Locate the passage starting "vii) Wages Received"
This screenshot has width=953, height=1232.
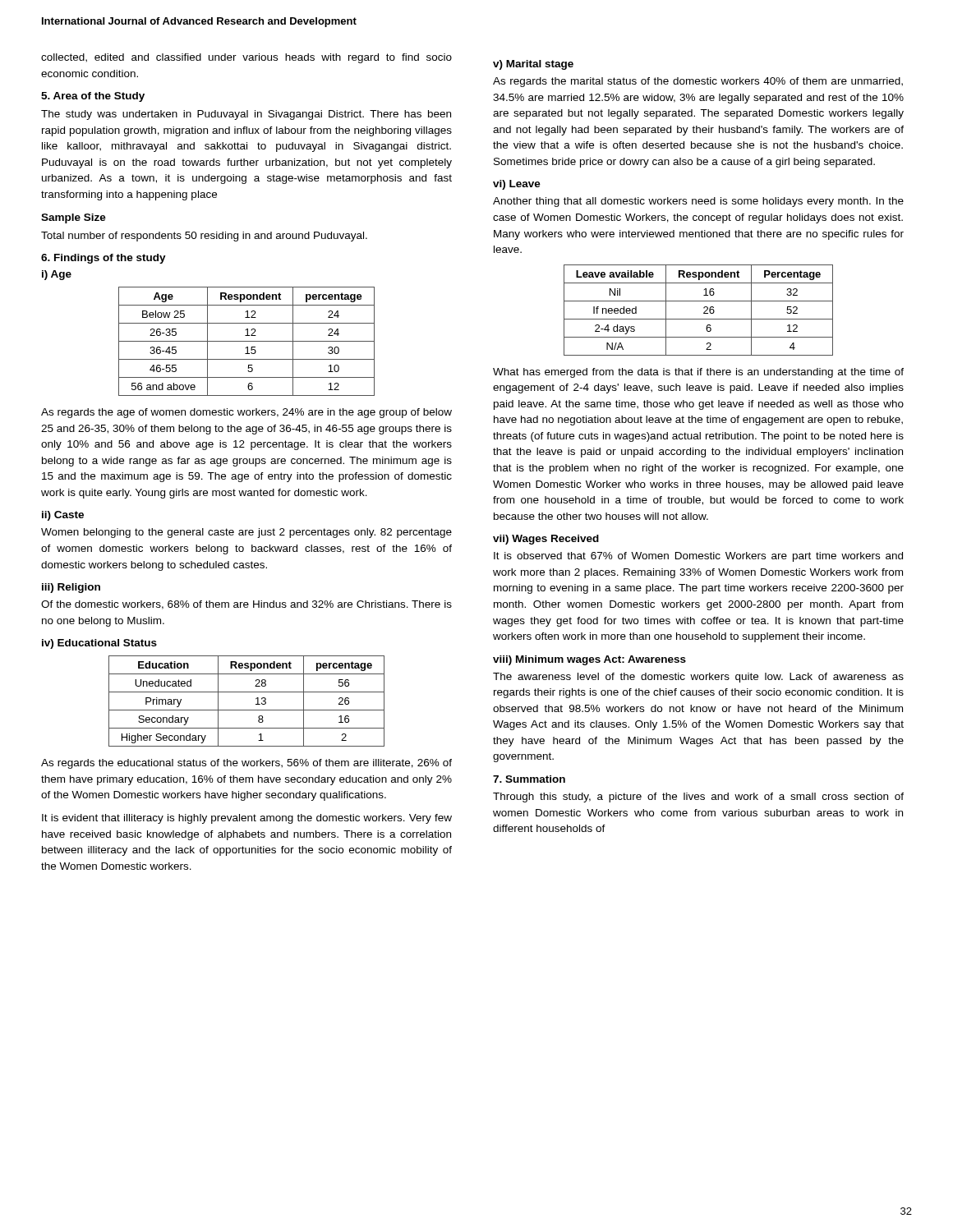point(546,539)
